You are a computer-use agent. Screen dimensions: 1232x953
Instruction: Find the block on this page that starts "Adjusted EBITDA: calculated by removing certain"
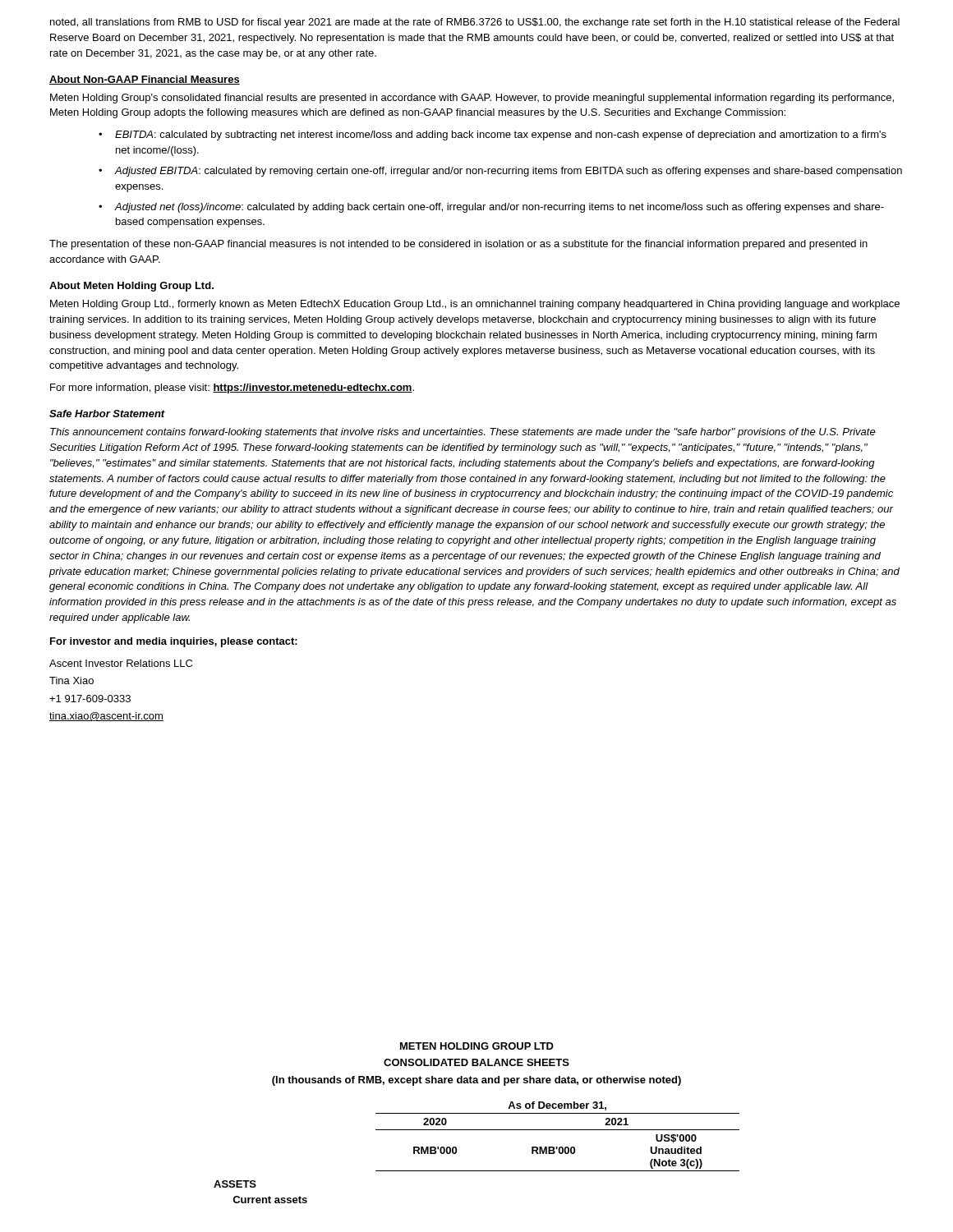click(x=501, y=179)
